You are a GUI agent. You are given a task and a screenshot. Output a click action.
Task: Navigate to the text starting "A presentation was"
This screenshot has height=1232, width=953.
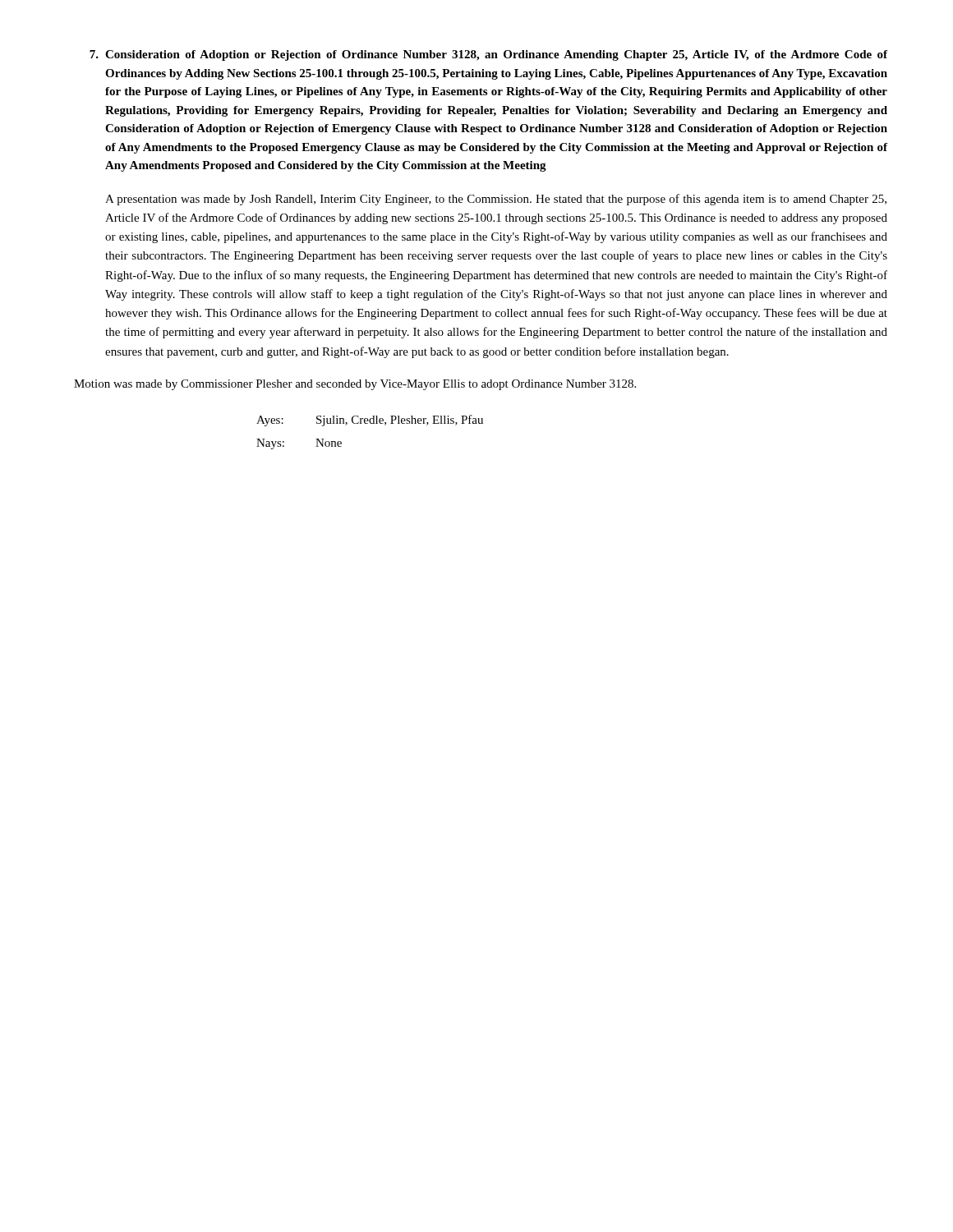pos(496,275)
